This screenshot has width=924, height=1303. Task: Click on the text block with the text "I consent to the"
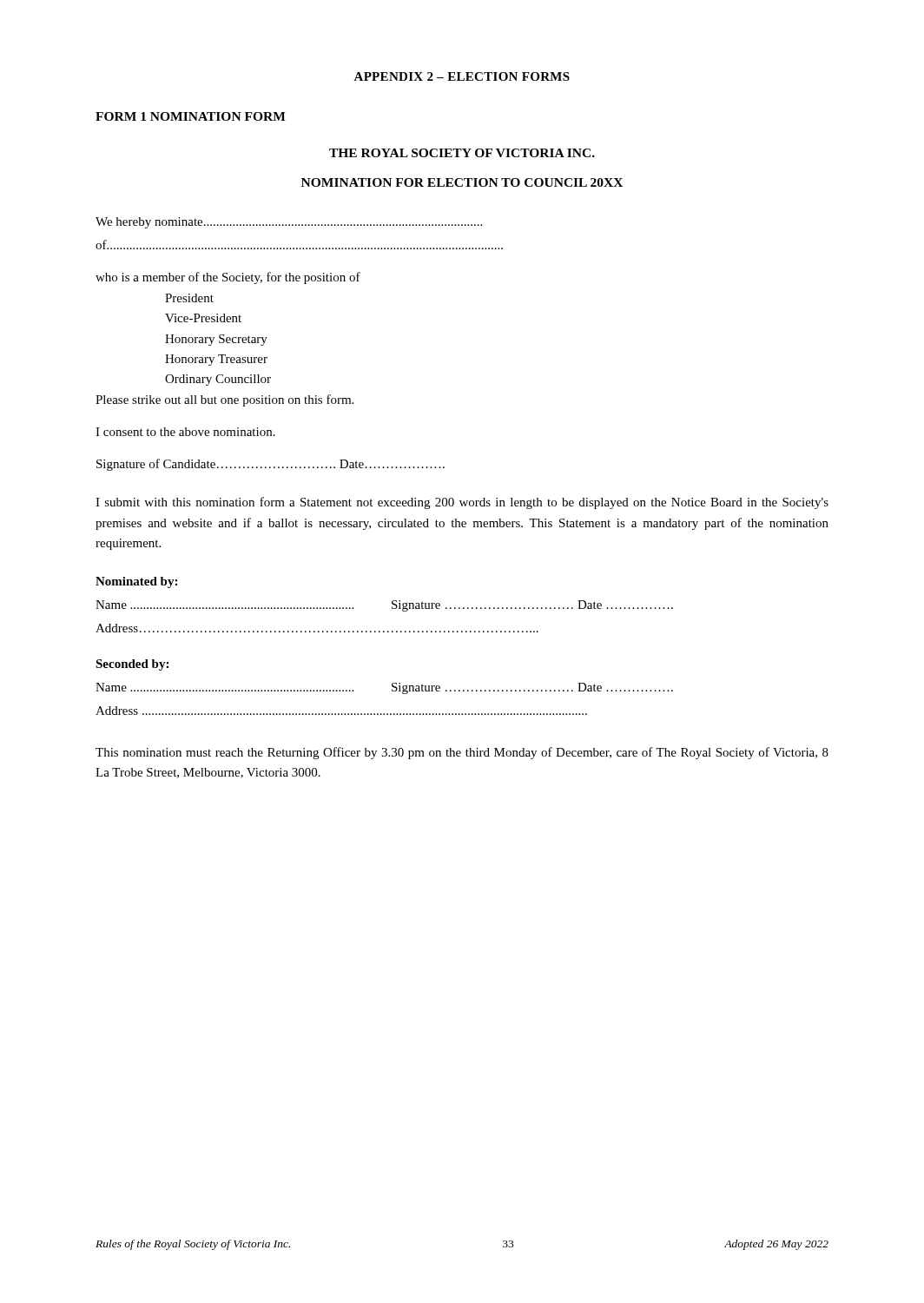186,432
